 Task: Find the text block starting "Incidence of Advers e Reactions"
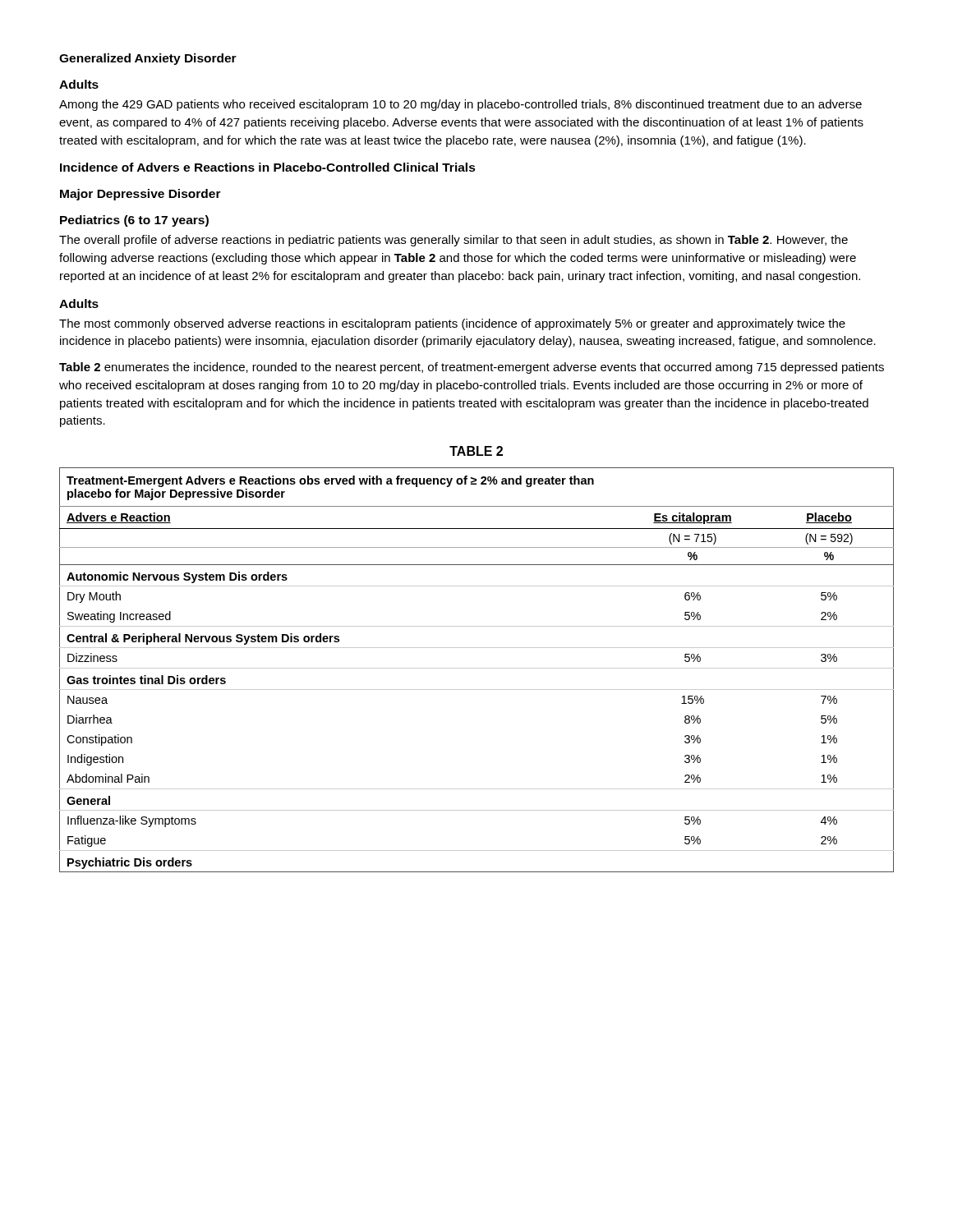(267, 167)
